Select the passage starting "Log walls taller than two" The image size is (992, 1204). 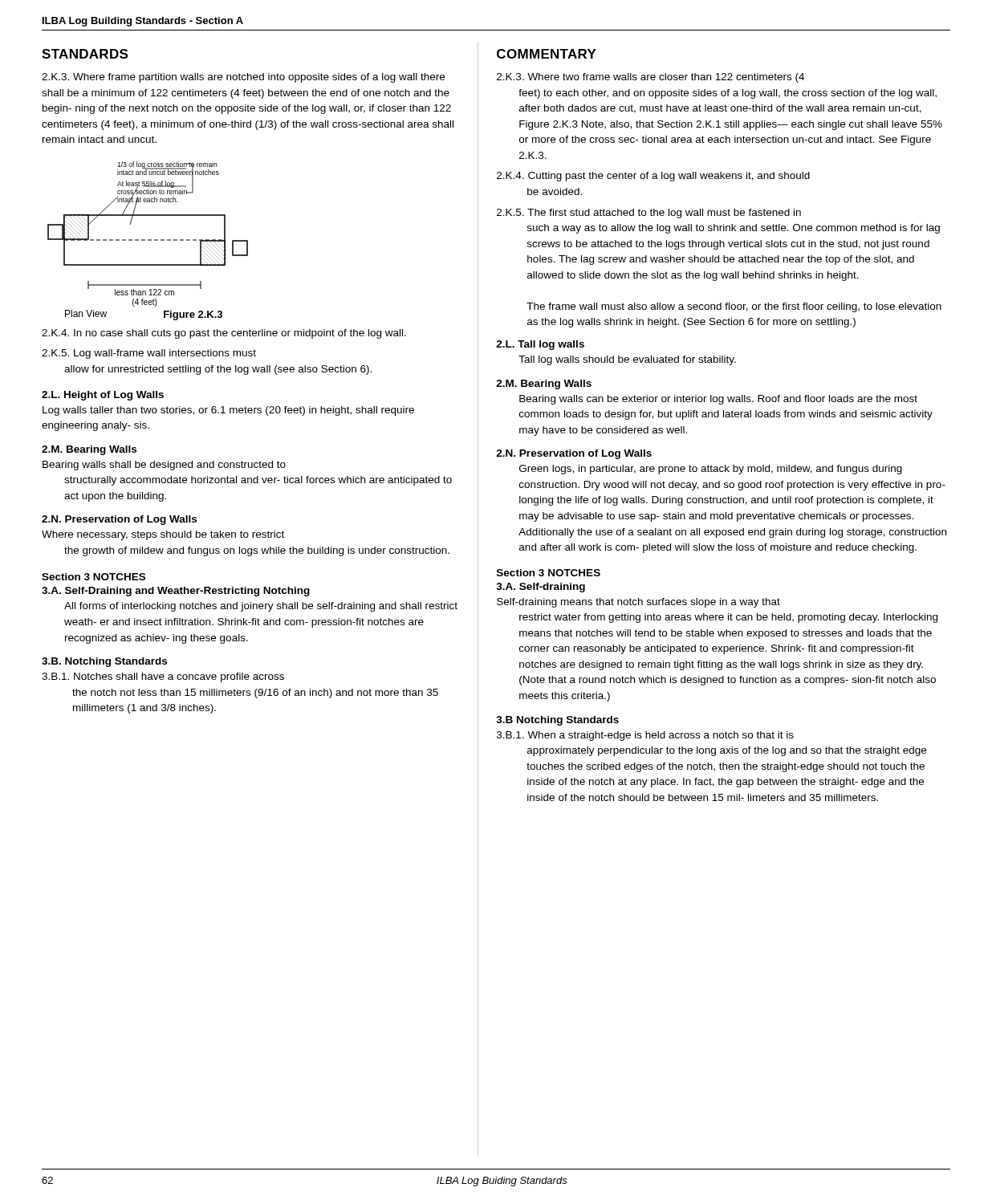[x=228, y=417]
